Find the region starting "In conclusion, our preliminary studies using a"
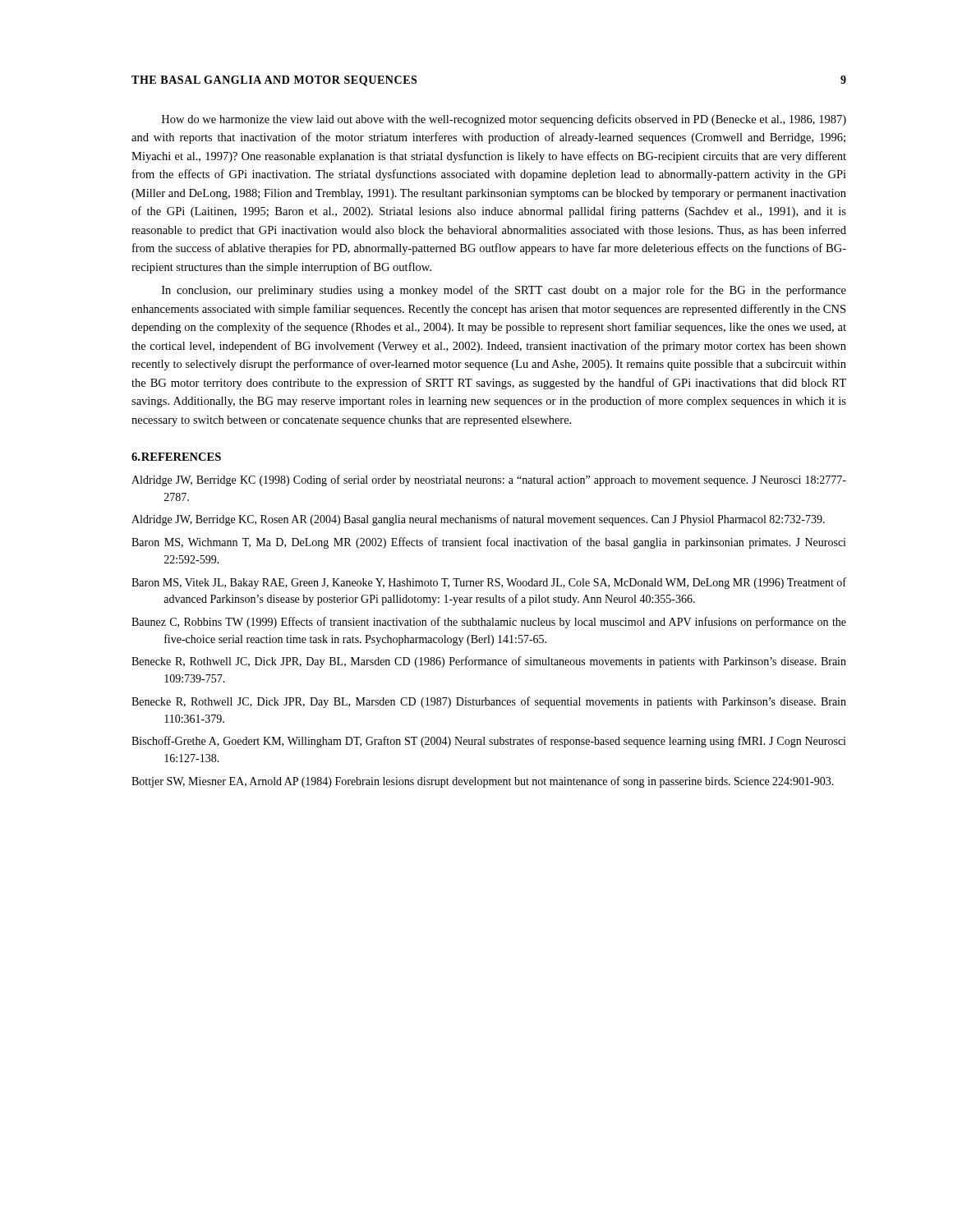This screenshot has height=1232, width=953. coord(489,355)
